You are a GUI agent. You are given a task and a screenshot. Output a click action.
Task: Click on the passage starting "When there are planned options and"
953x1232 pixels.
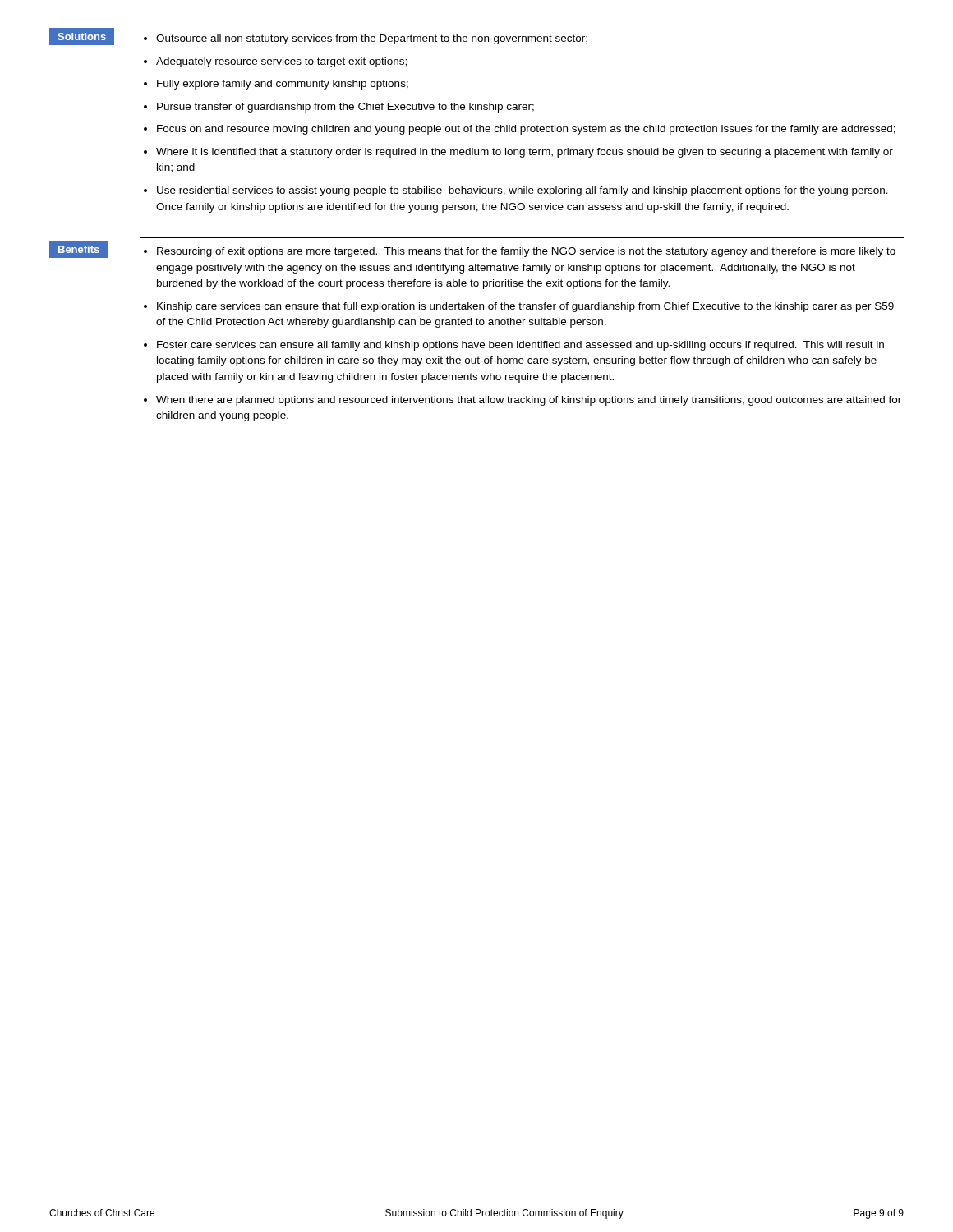[x=529, y=407]
